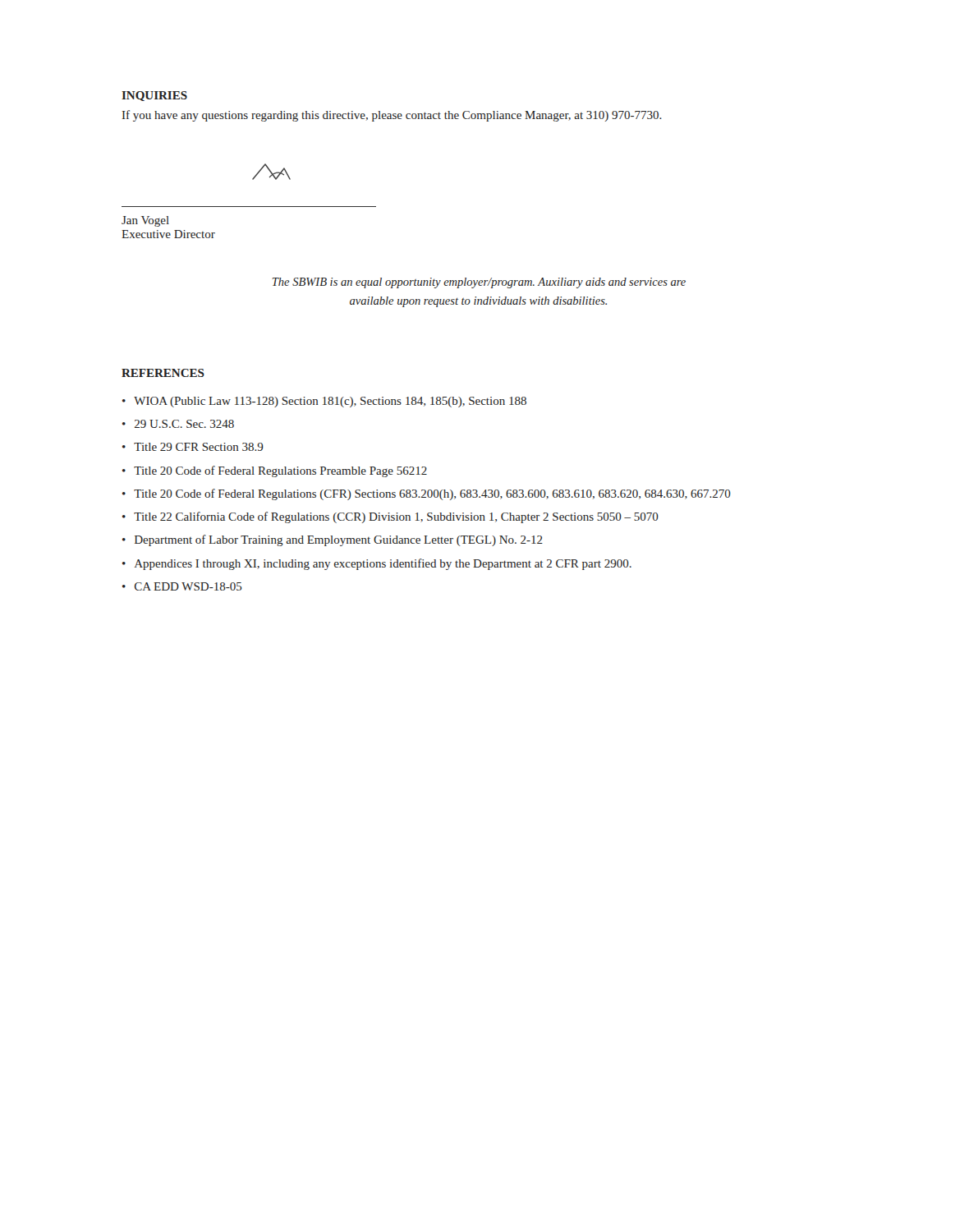Viewport: 955px width, 1232px height.
Task: Locate the region starting "Department of Labor Training and"
Action: (338, 540)
